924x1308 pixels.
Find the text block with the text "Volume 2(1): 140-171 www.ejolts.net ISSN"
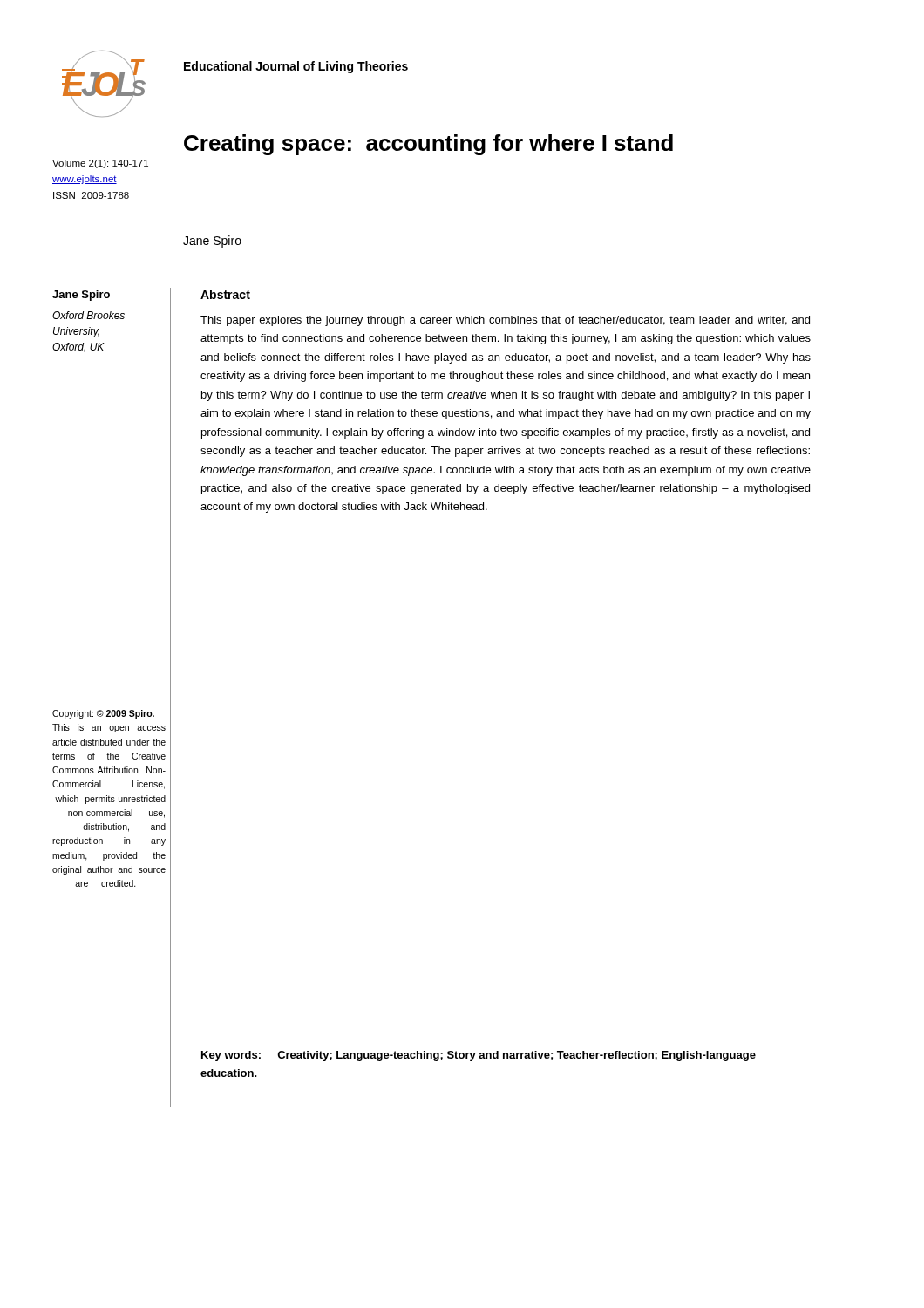coord(101,179)
